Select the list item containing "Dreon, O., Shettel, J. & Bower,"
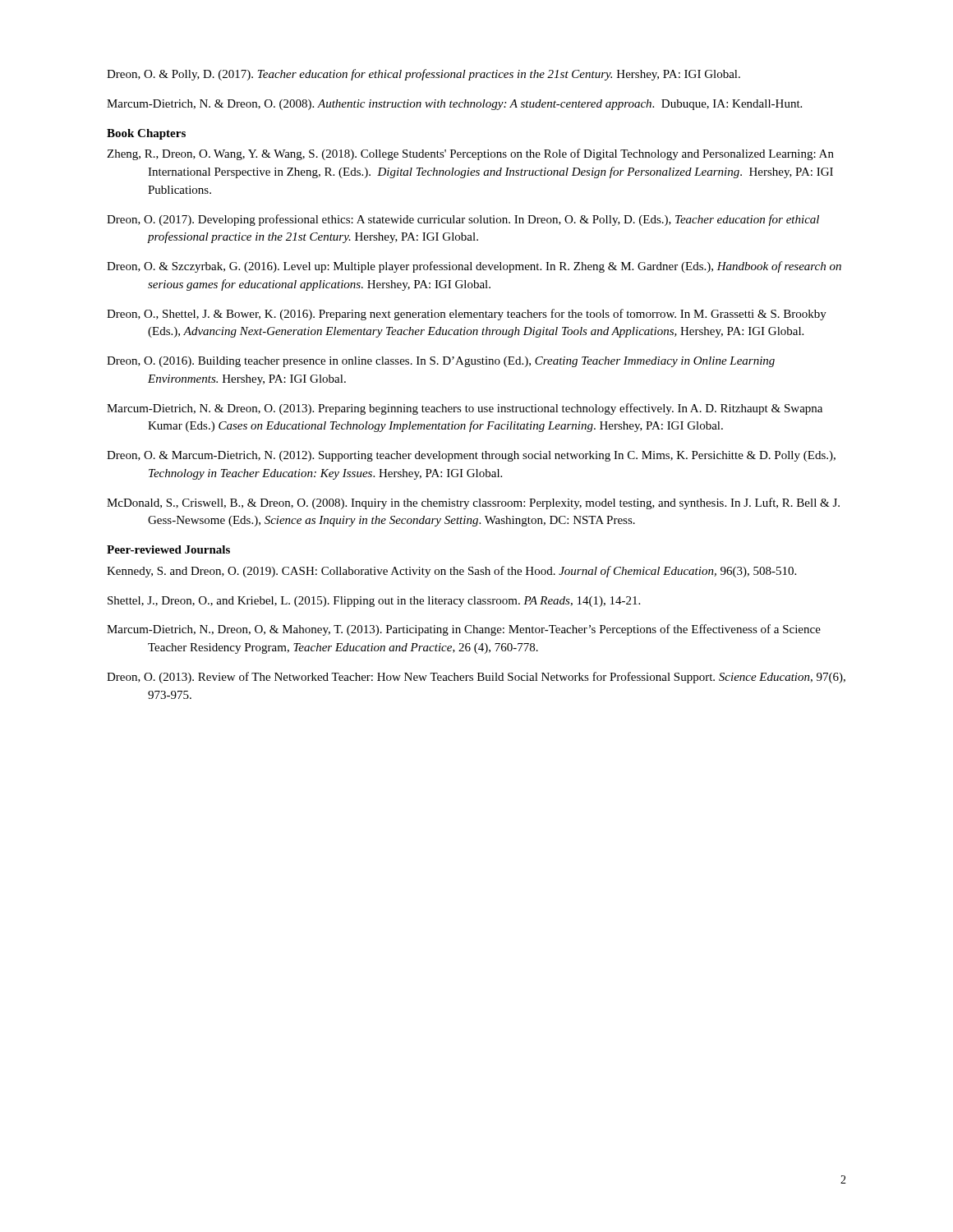Viewport: 953px width, 1232px height. pos(467,322)
